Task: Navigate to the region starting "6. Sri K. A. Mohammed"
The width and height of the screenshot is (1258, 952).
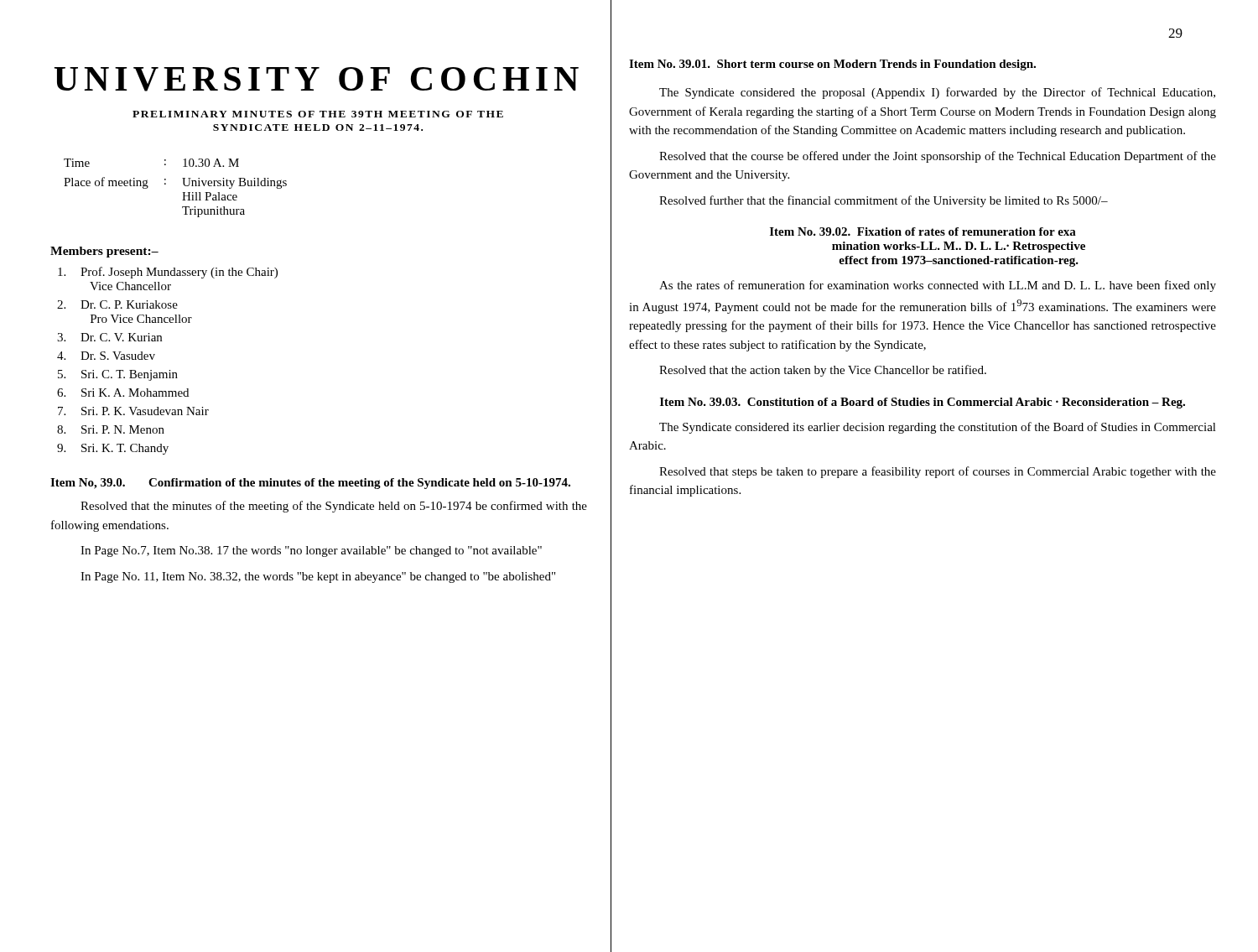Action: click(x=123, y=393)
